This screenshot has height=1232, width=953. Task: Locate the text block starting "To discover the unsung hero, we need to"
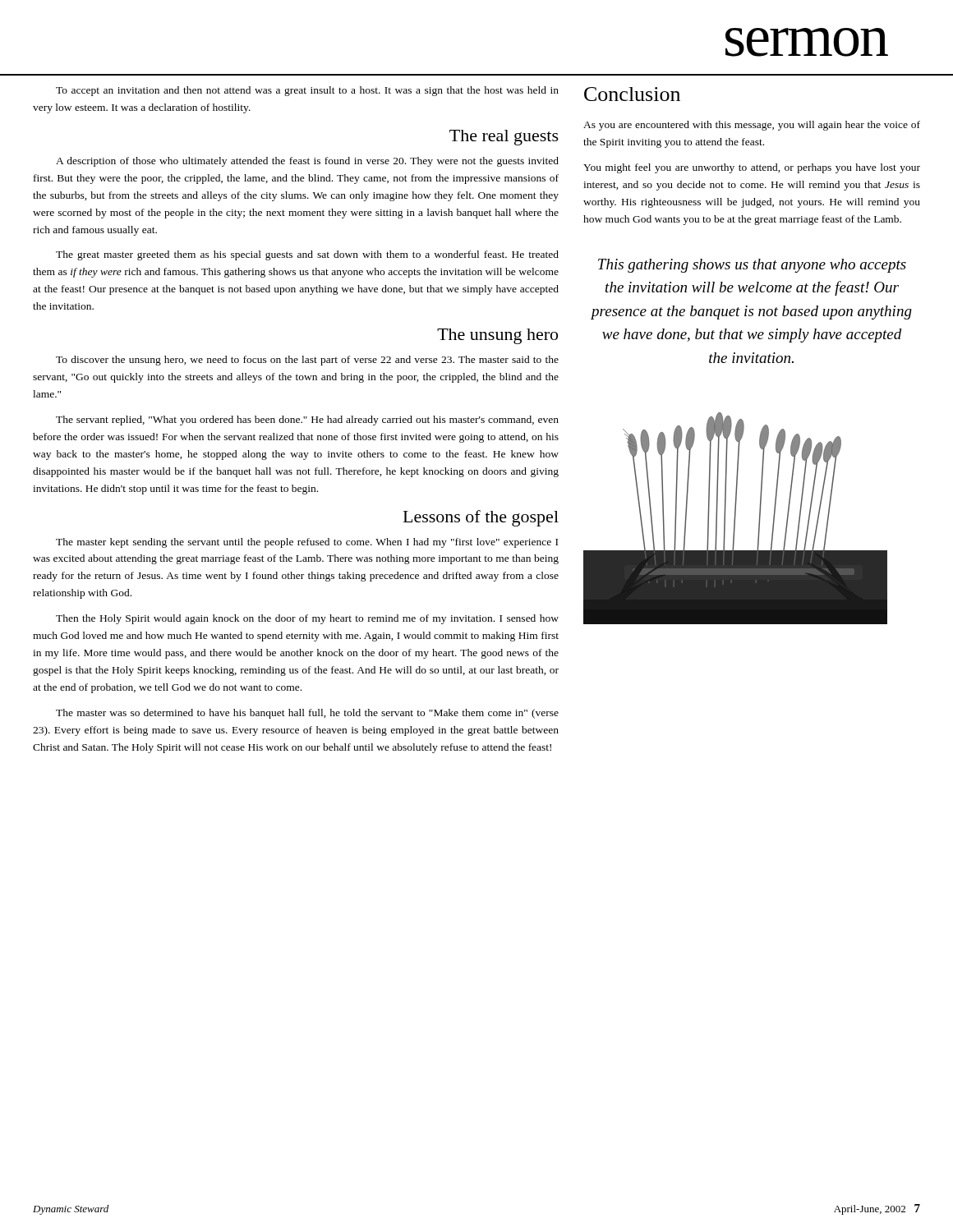[x=296, y=424]
